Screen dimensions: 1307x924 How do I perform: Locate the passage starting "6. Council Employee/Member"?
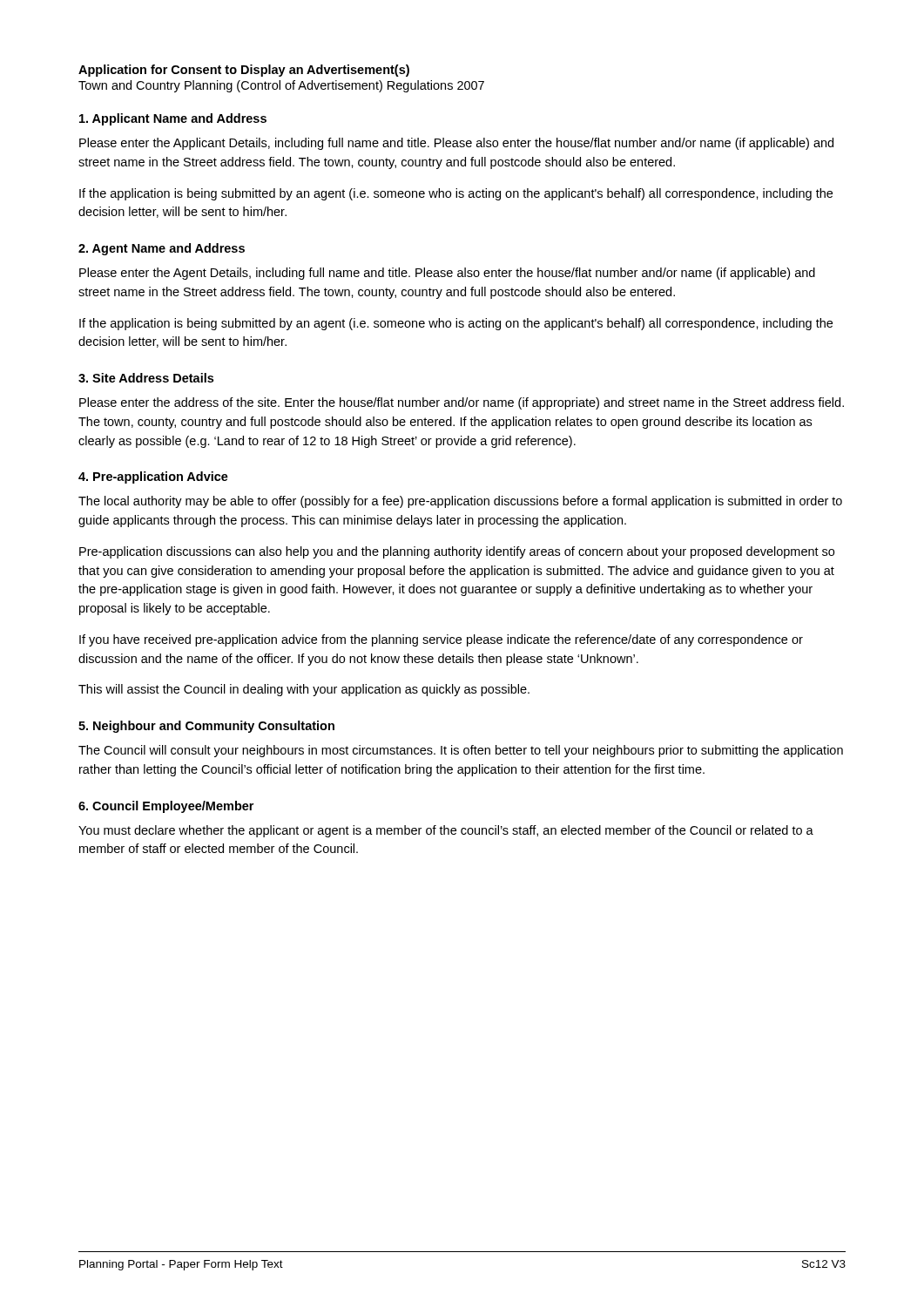tap(166, 806)
